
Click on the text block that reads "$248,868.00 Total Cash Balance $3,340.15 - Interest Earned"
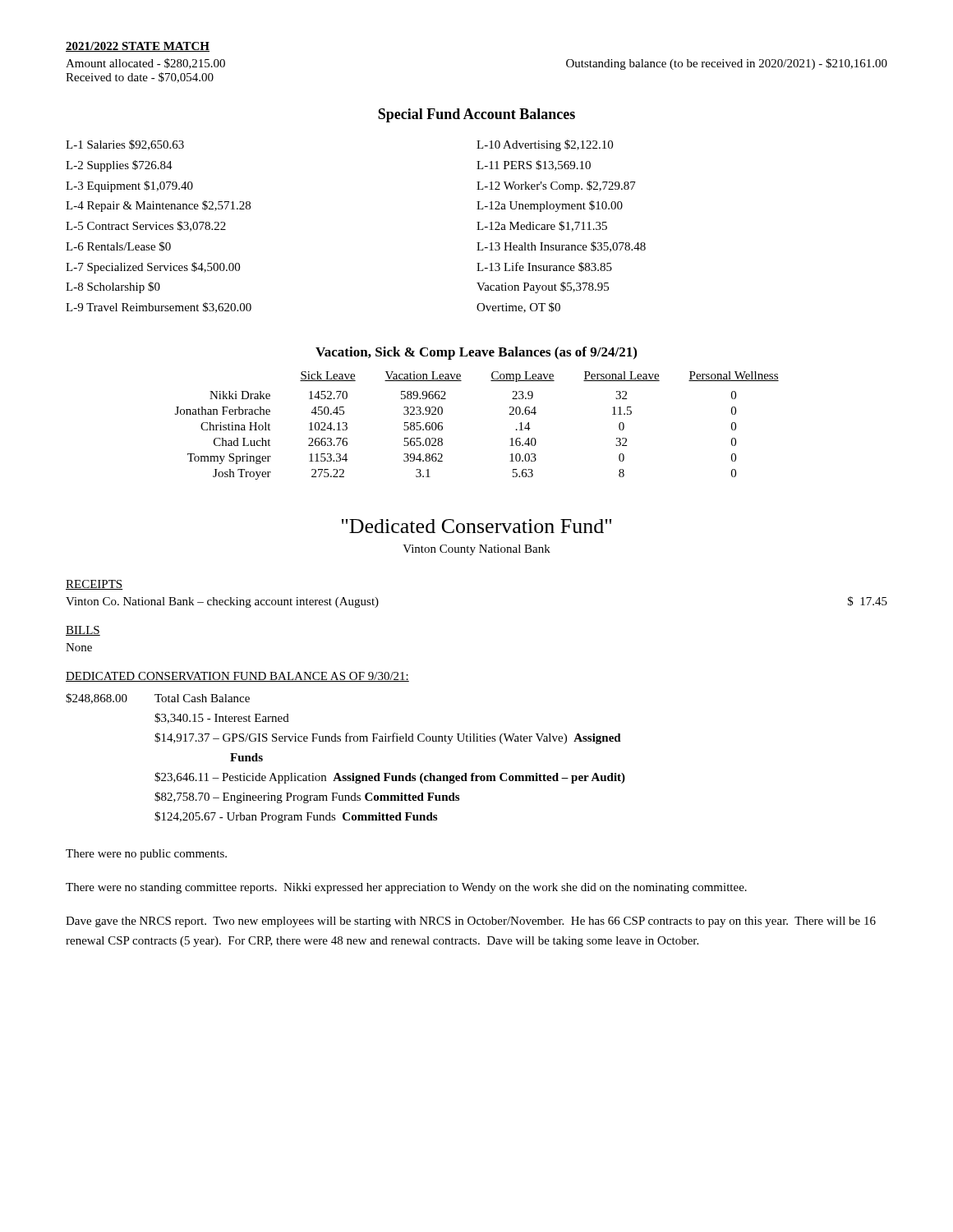pyautogui.click(x=158, y=699)
